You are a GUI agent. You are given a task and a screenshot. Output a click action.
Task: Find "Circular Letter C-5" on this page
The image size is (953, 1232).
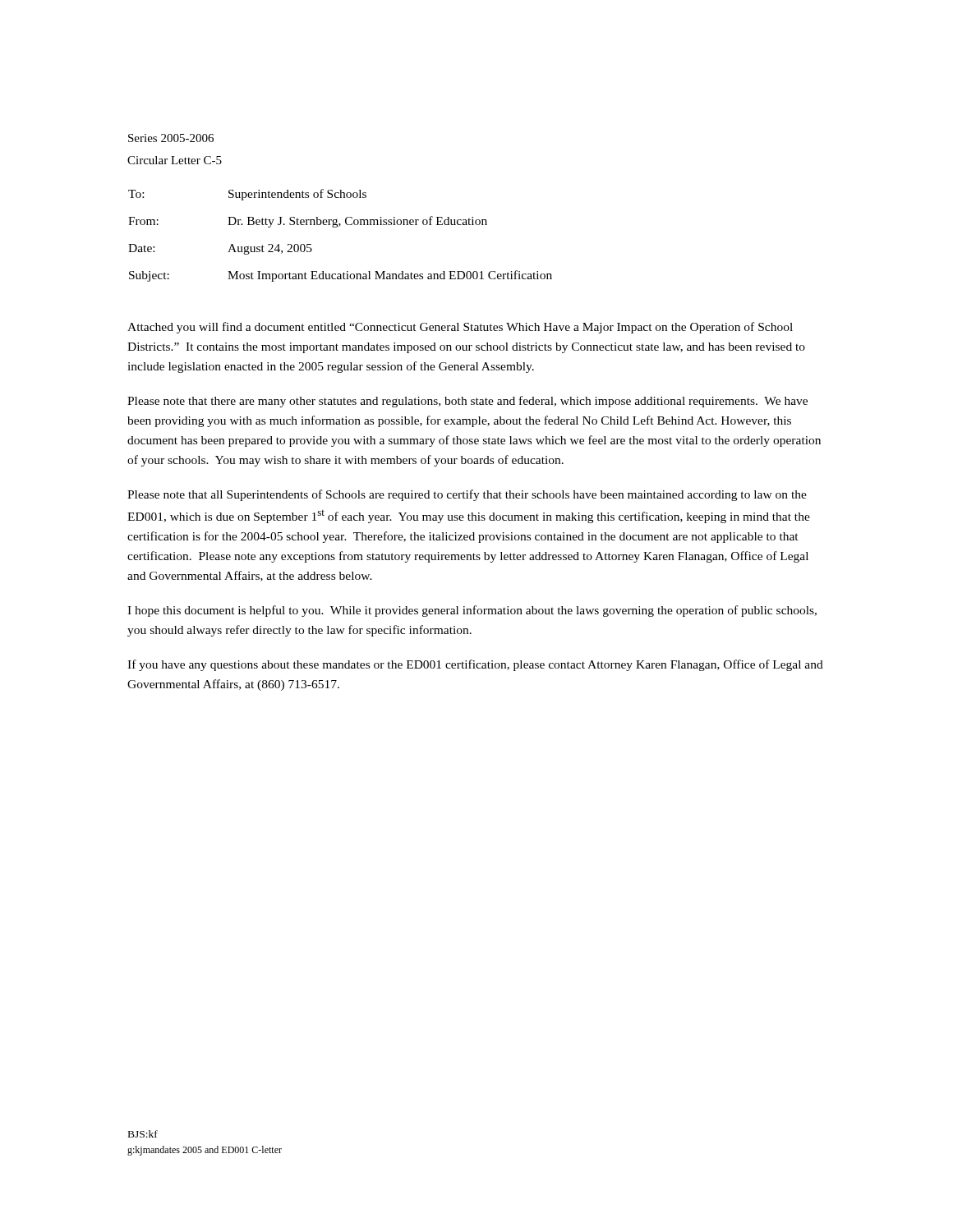(x=175, y=160)
